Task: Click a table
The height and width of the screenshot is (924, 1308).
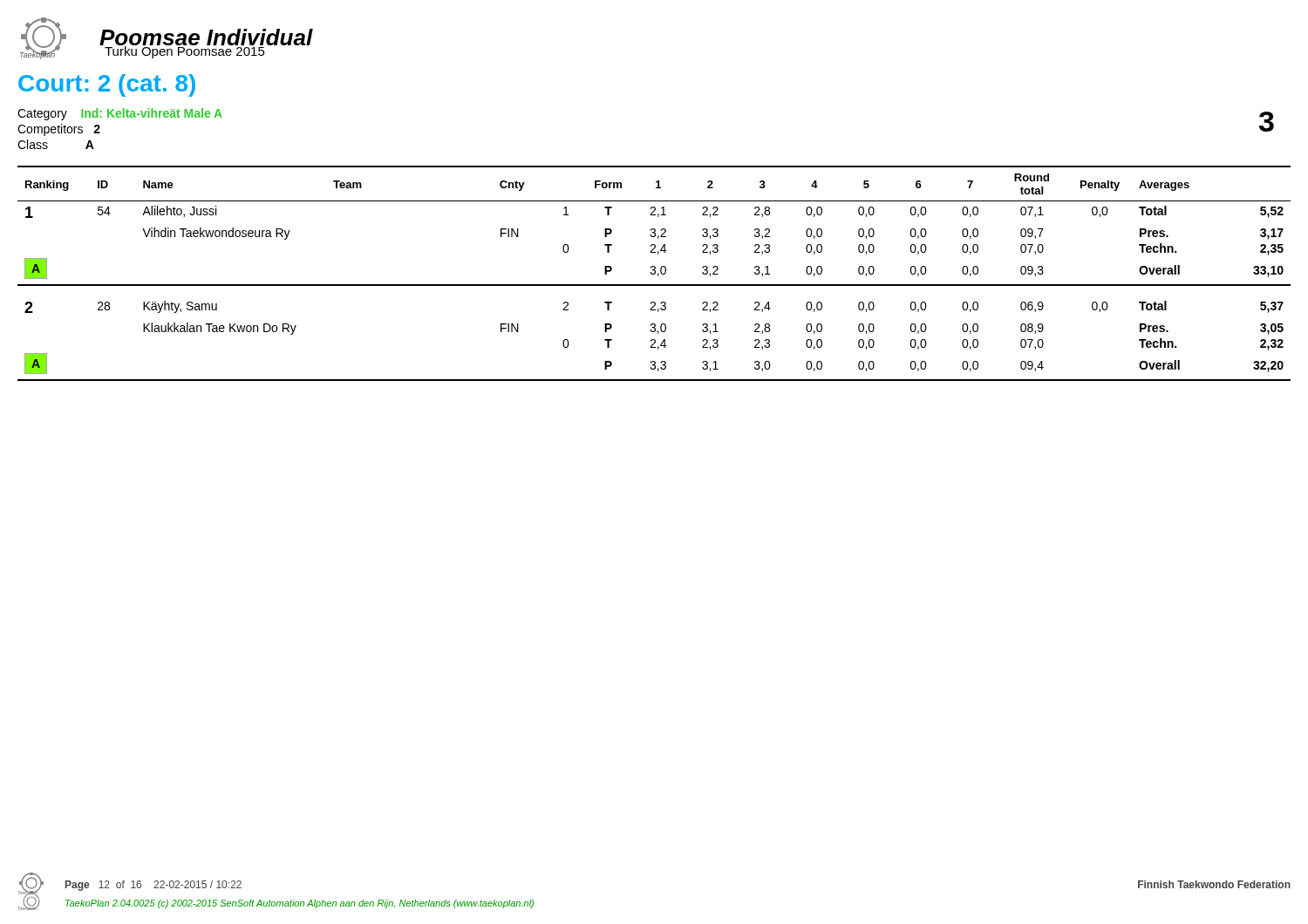Action: pyautogui.click(x=654, y=273)
